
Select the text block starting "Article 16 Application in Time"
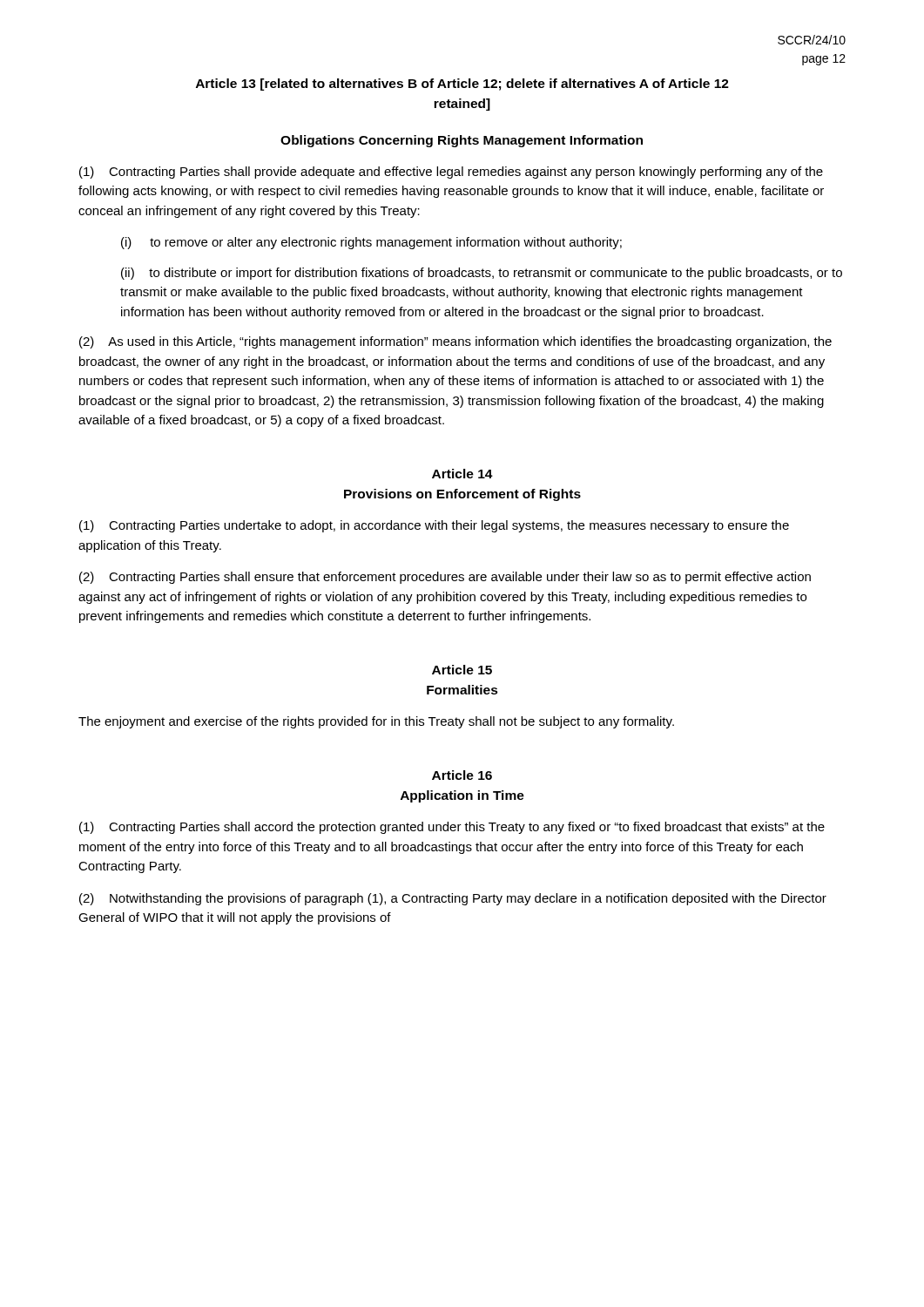(x=462, y=785)
